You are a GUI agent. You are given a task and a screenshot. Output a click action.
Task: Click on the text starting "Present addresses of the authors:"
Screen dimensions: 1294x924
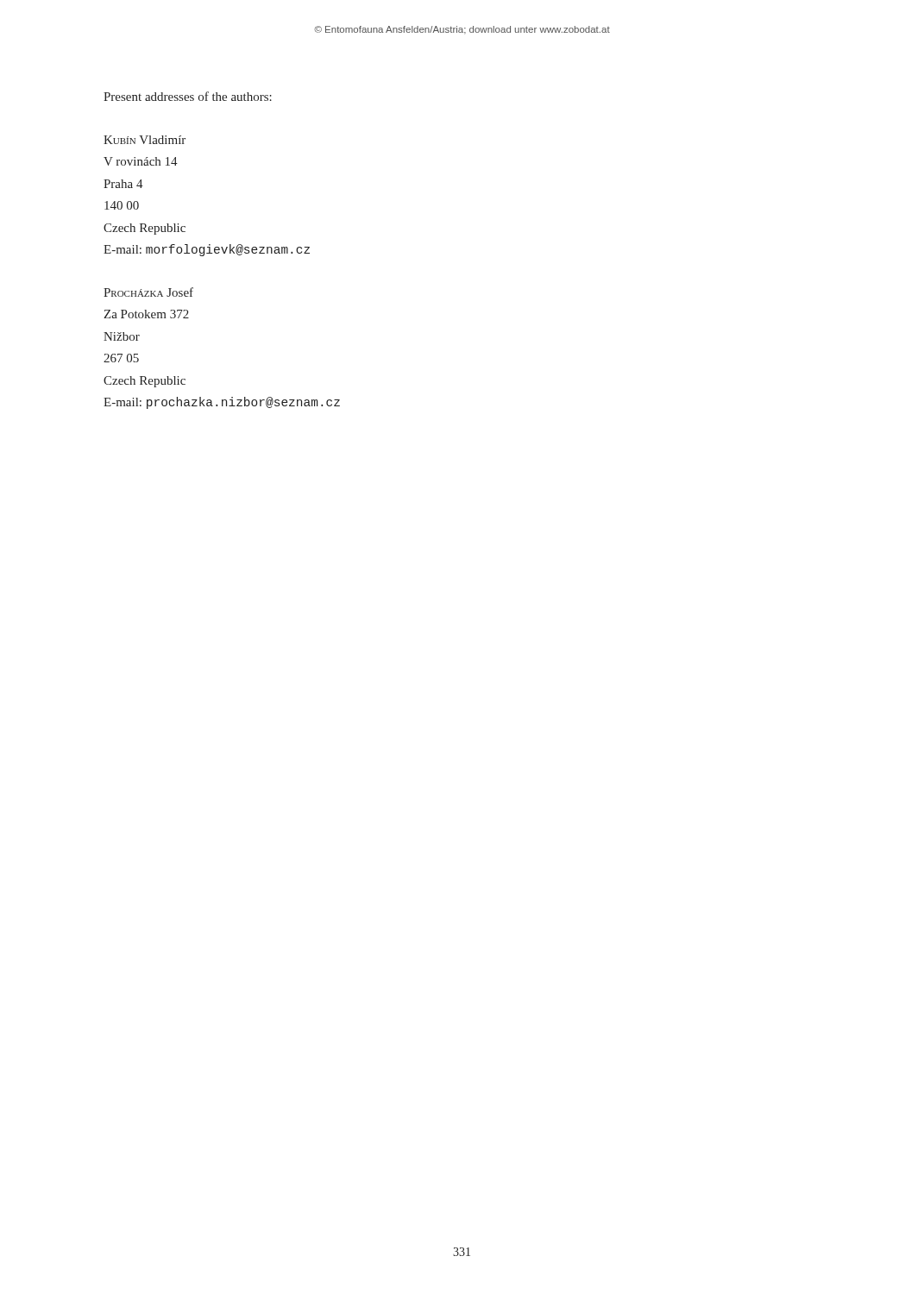coord(188,97)
